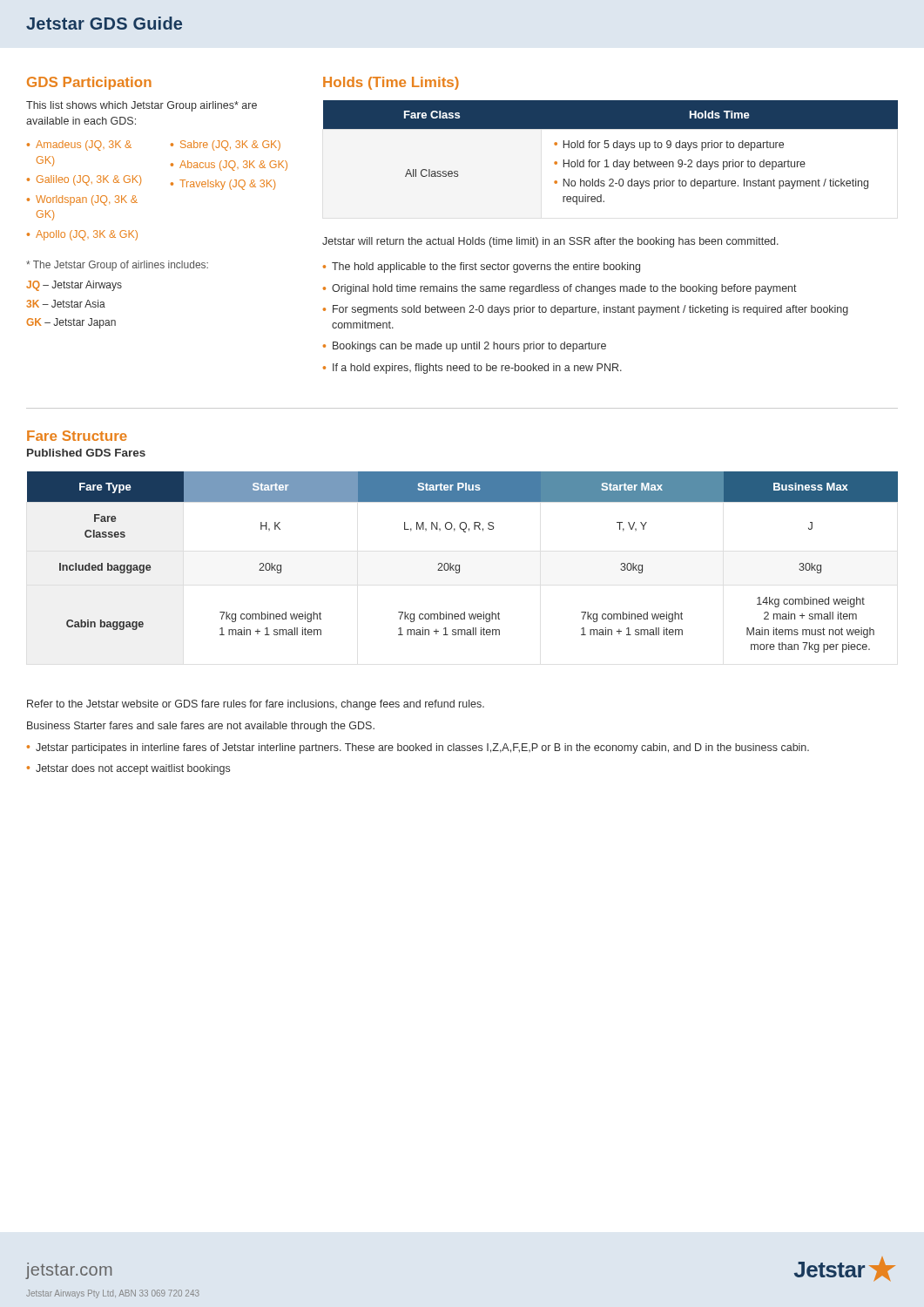Locate the block of text that opens with "Business Starter fares and sale"
This screenshot has width=924, height=1307.
pos(201,726)
